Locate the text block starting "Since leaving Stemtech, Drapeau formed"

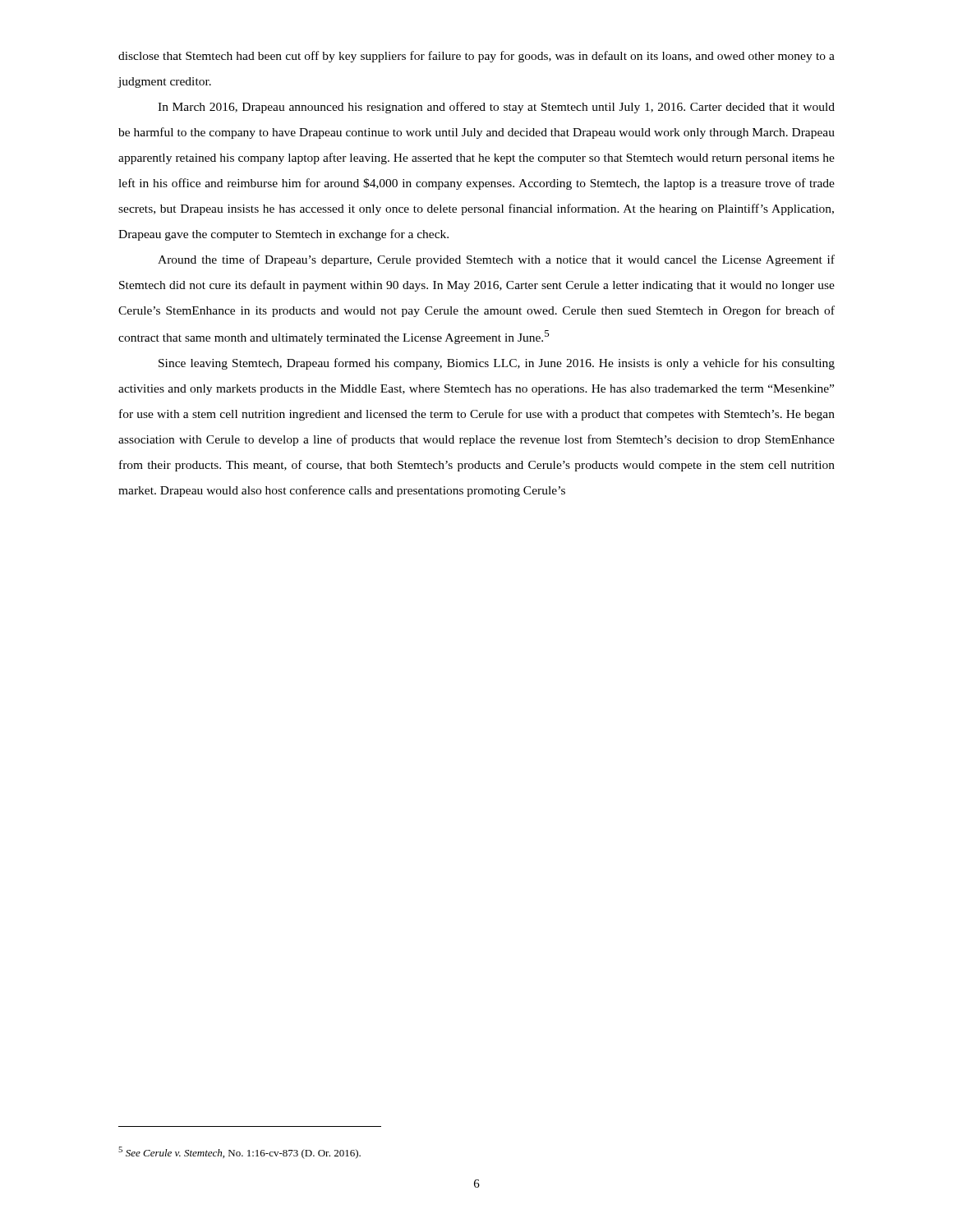tap(476, 426)
